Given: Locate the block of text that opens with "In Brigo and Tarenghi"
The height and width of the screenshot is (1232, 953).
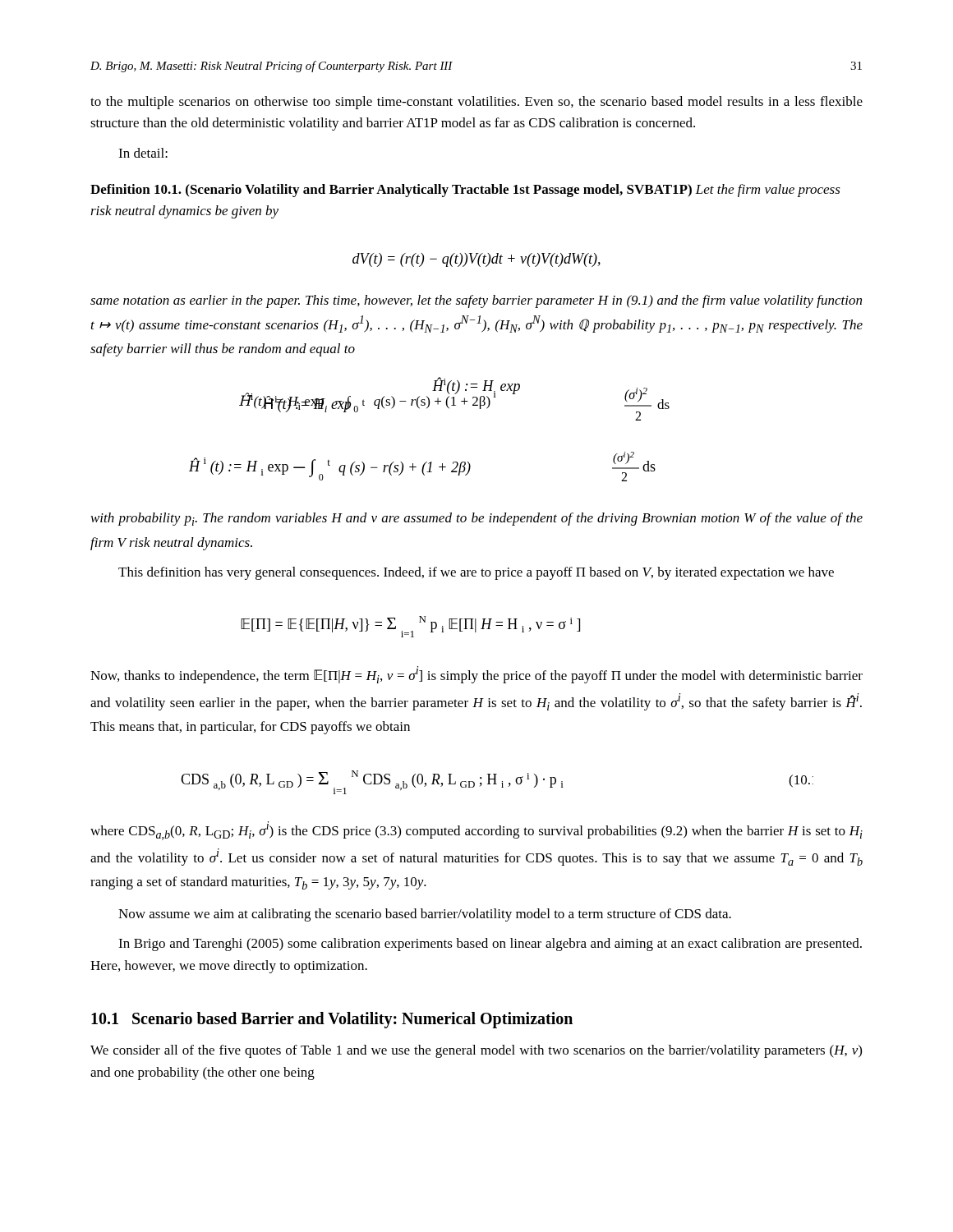Looking at the screenshot, I should 476,954.
